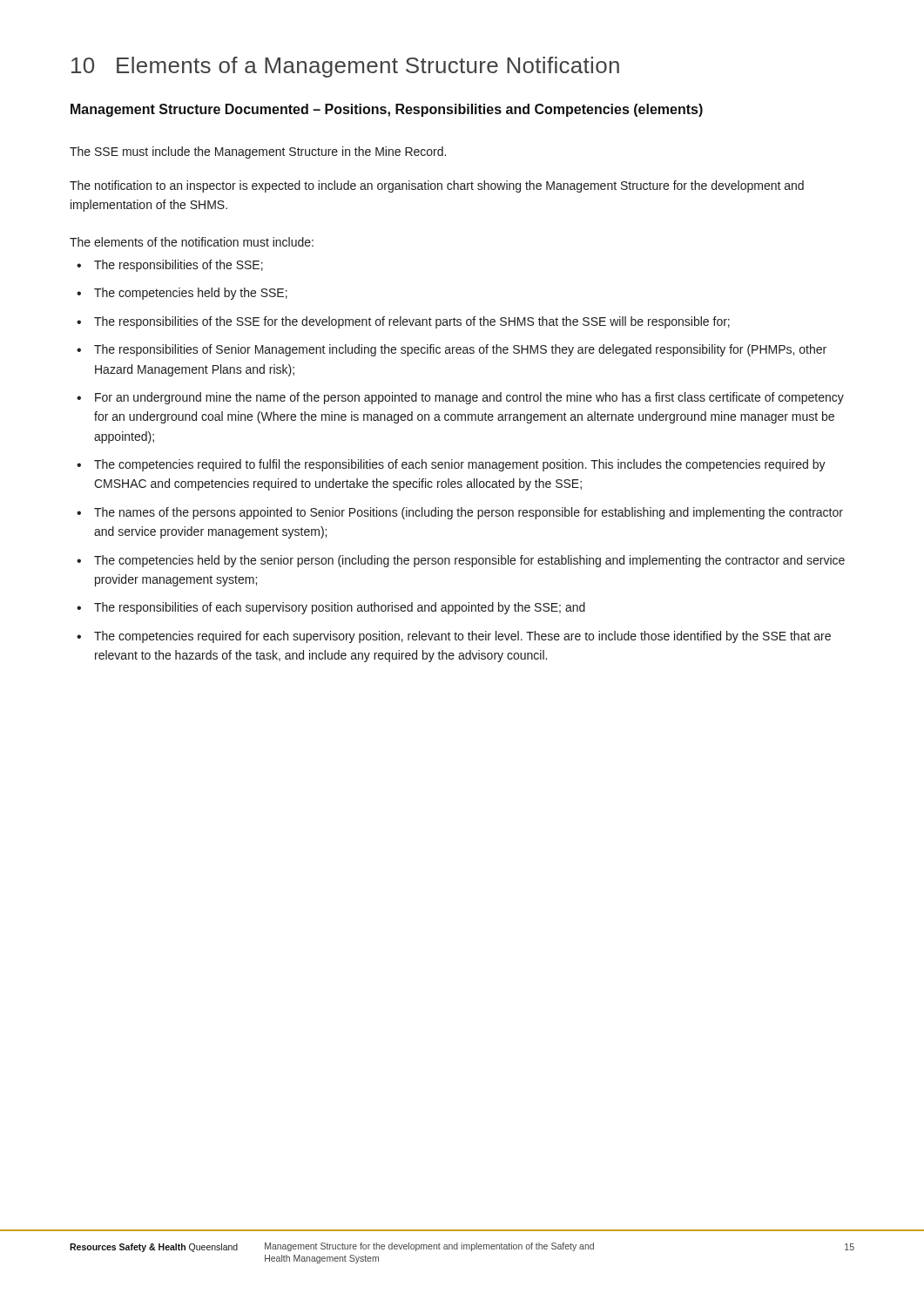The height and width of the screenshot is (1307, 924).
Task: Click on the title containing "10 Elements of a Management Structure Notification"
Action: click(345, 65)
